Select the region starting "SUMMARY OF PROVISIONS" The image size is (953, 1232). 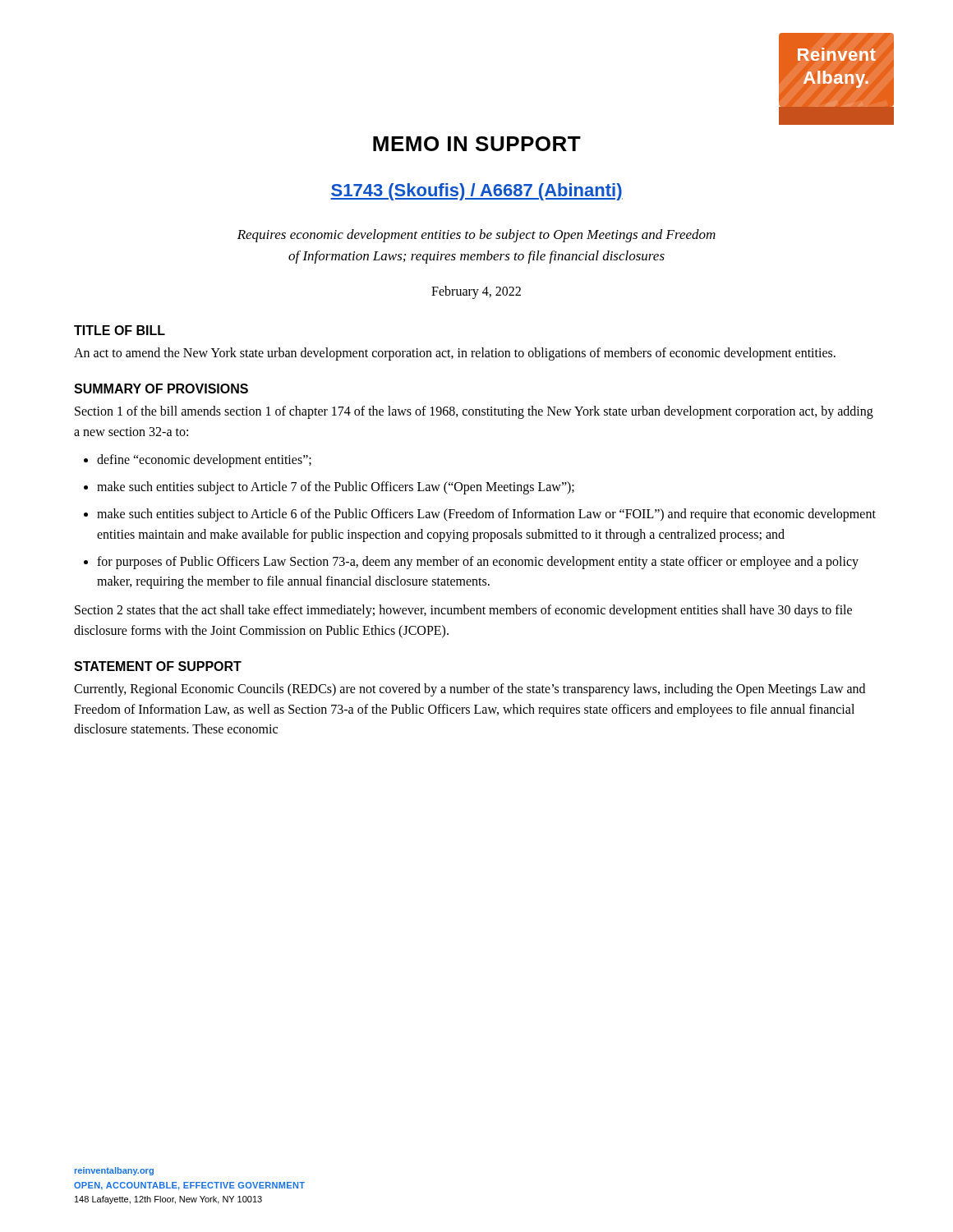(161, 389)
